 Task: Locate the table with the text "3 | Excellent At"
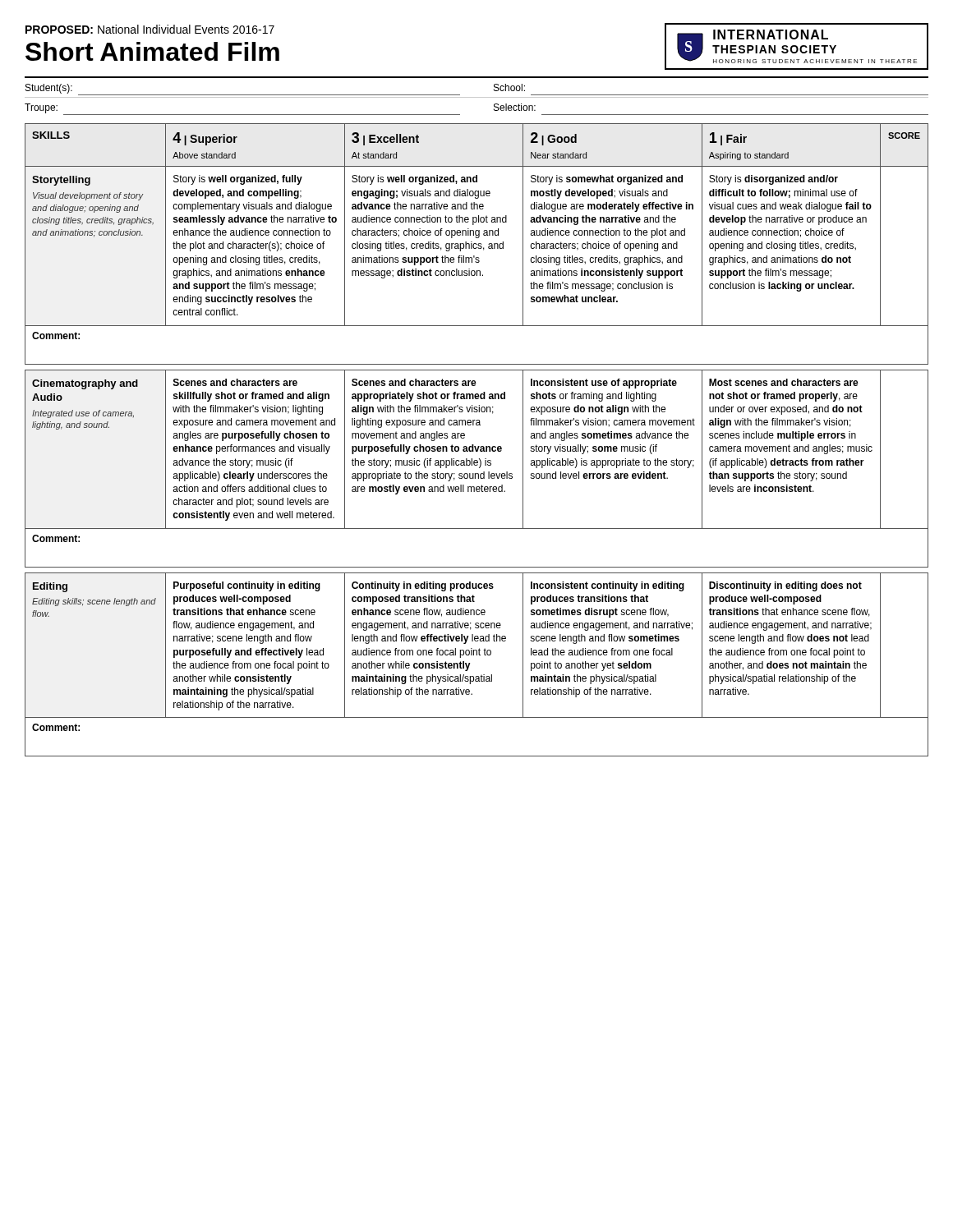(476, 440)
